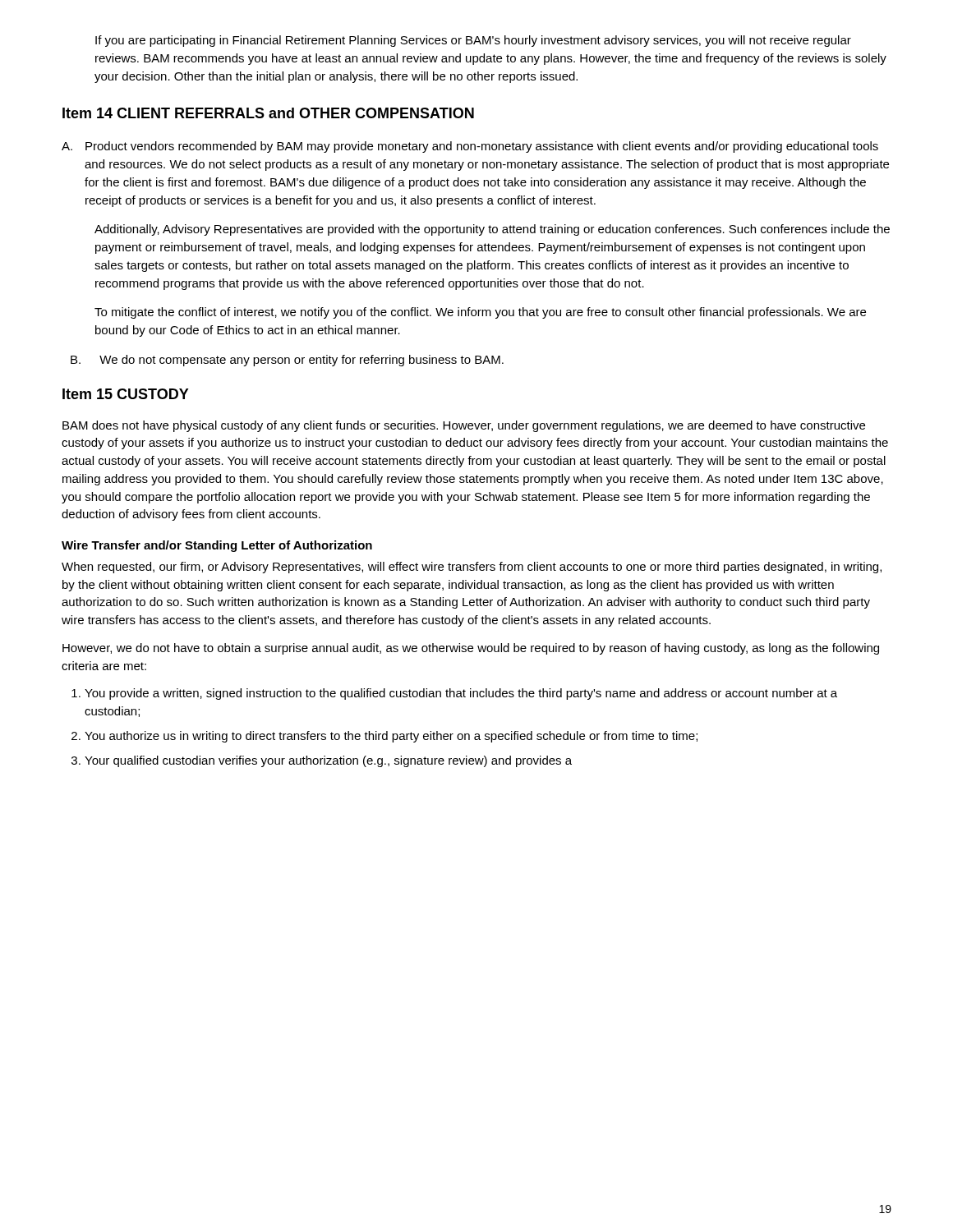Find the list item containing "You authorize us in writing to"
The image size is (953, 1232).
(392, 735)
